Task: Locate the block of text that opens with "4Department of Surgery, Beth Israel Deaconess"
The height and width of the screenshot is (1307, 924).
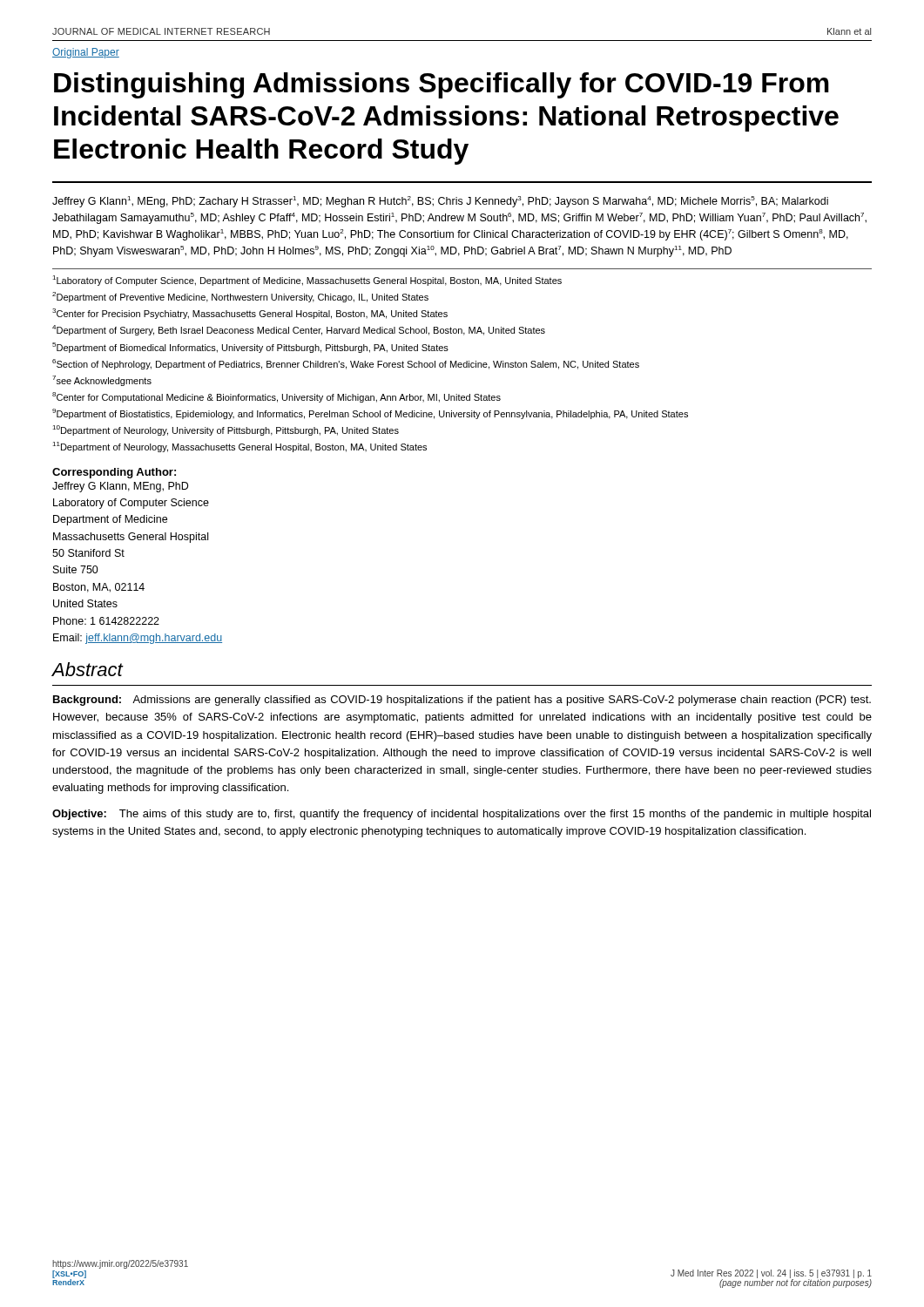Action: coord(299,330)
